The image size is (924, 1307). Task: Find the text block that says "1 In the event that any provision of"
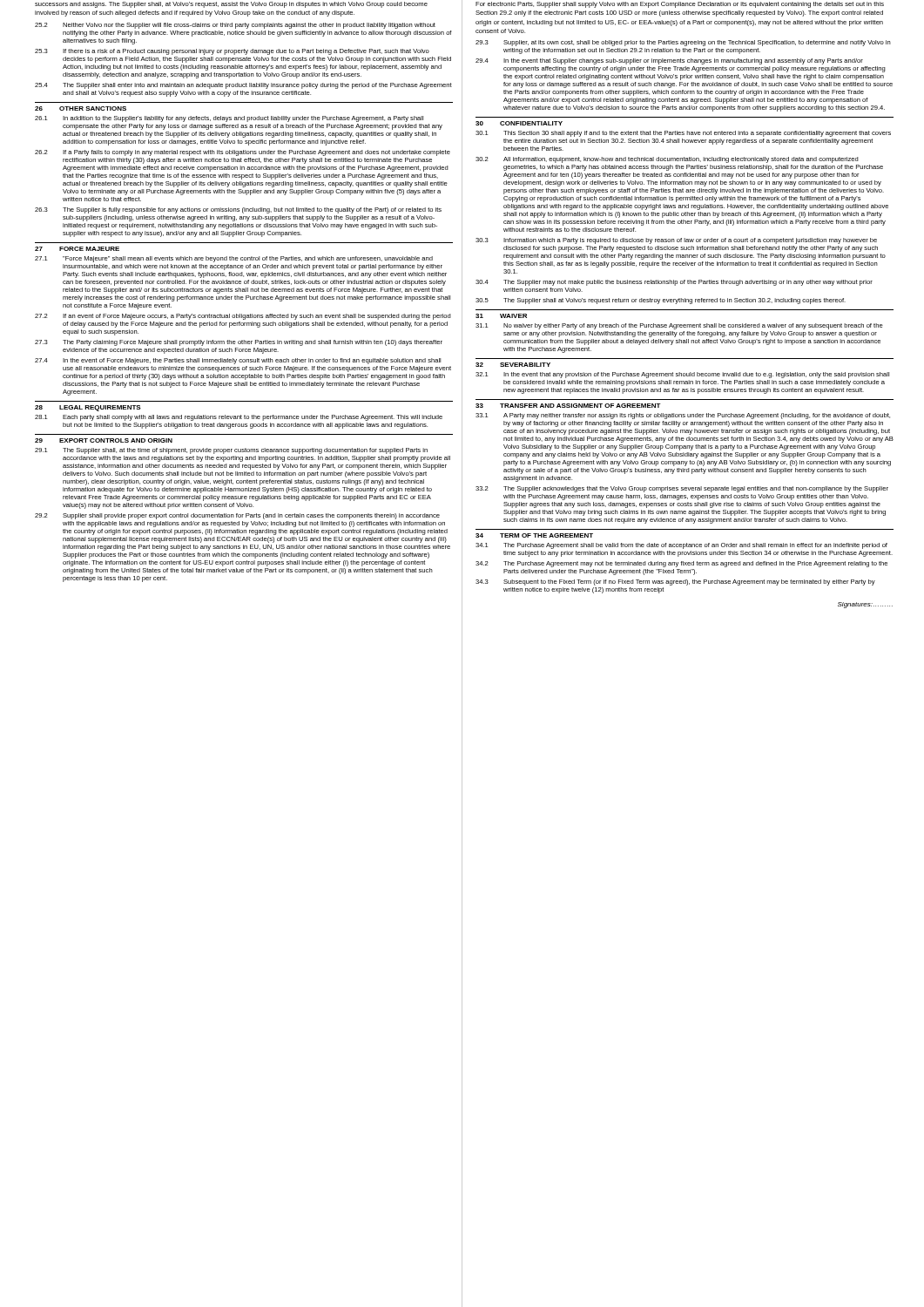click(x=684, y=382)
